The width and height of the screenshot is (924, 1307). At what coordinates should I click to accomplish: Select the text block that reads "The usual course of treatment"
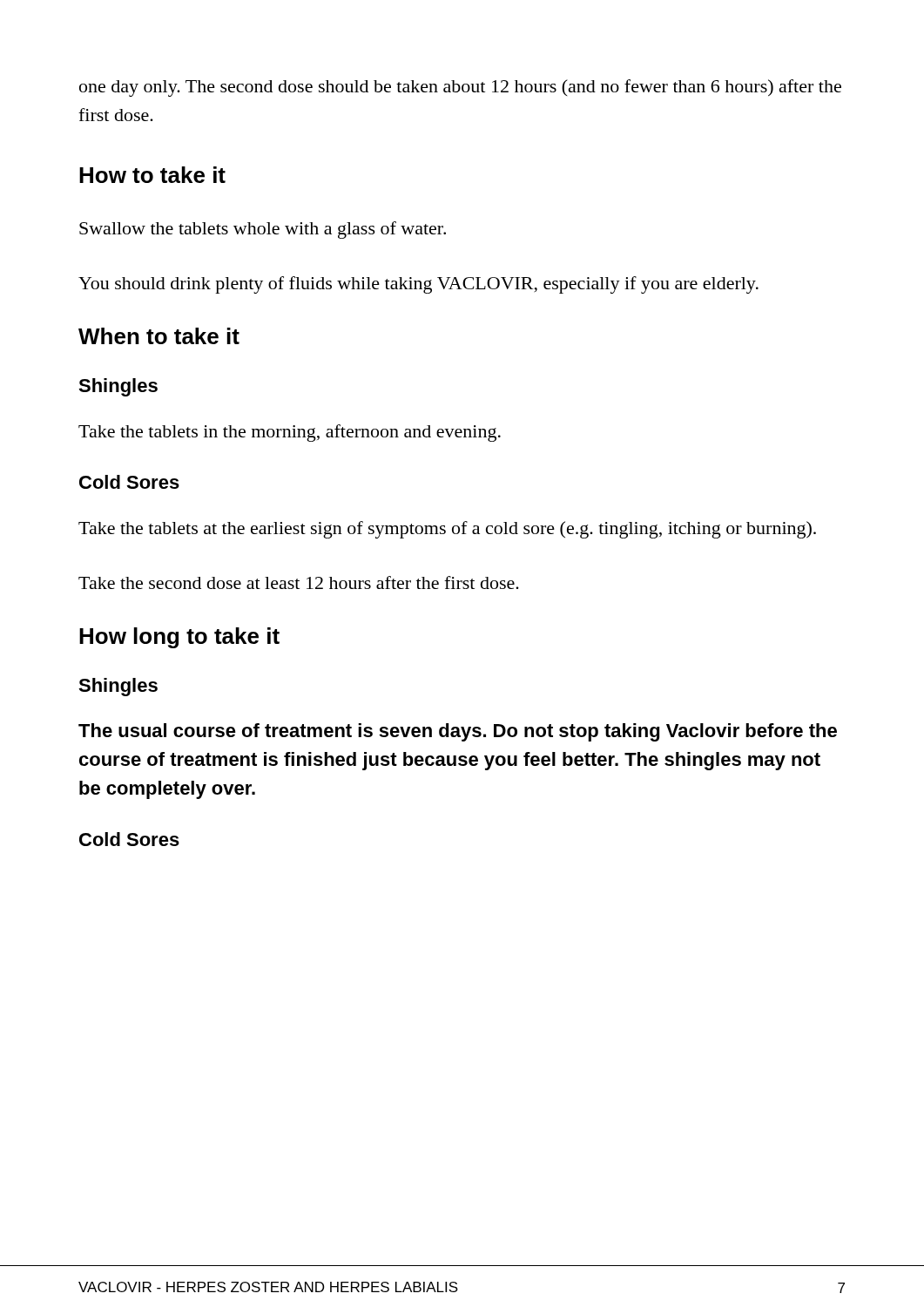point(462,759)
